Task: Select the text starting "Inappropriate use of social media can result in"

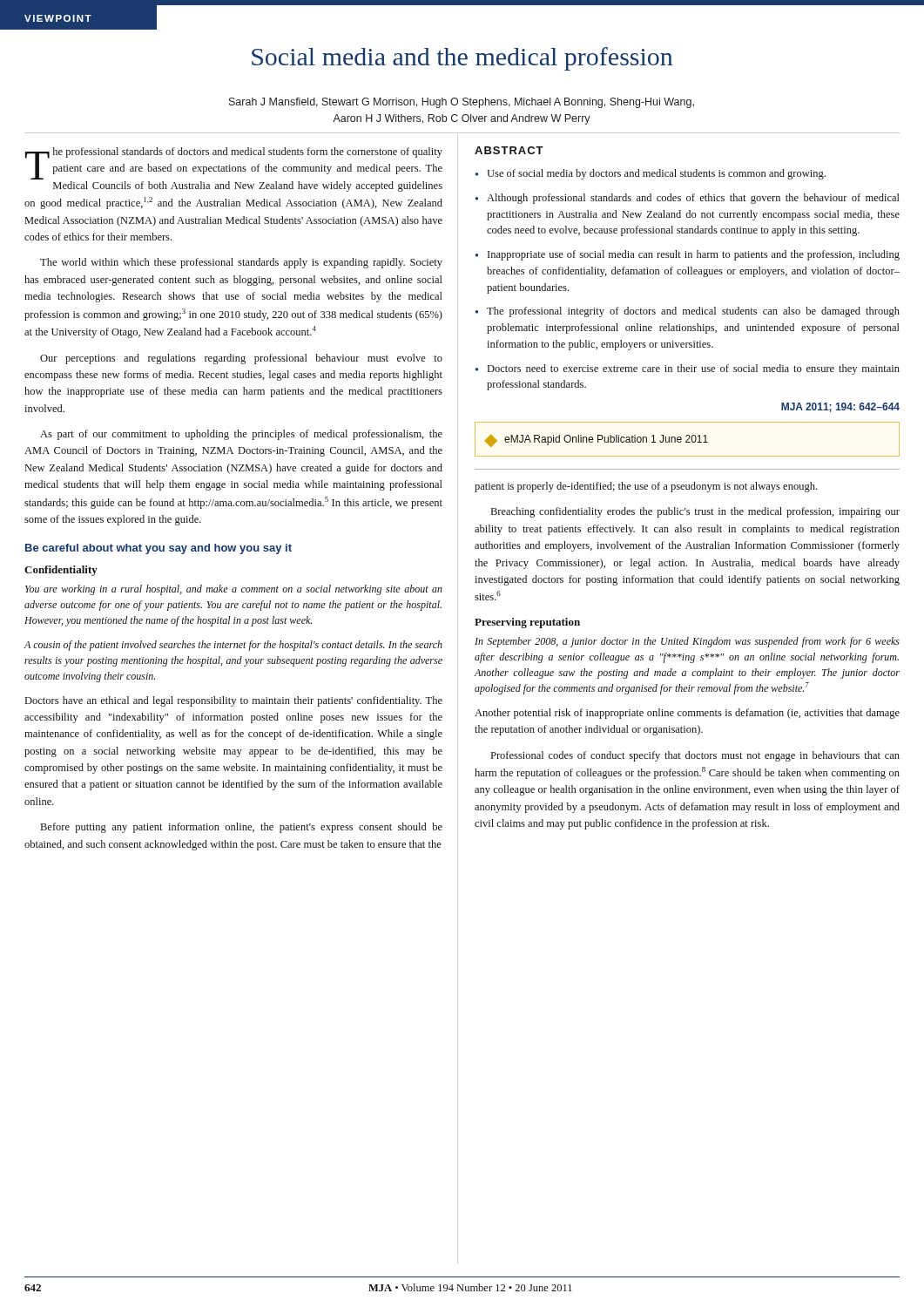Action: (x=693, y=271)
